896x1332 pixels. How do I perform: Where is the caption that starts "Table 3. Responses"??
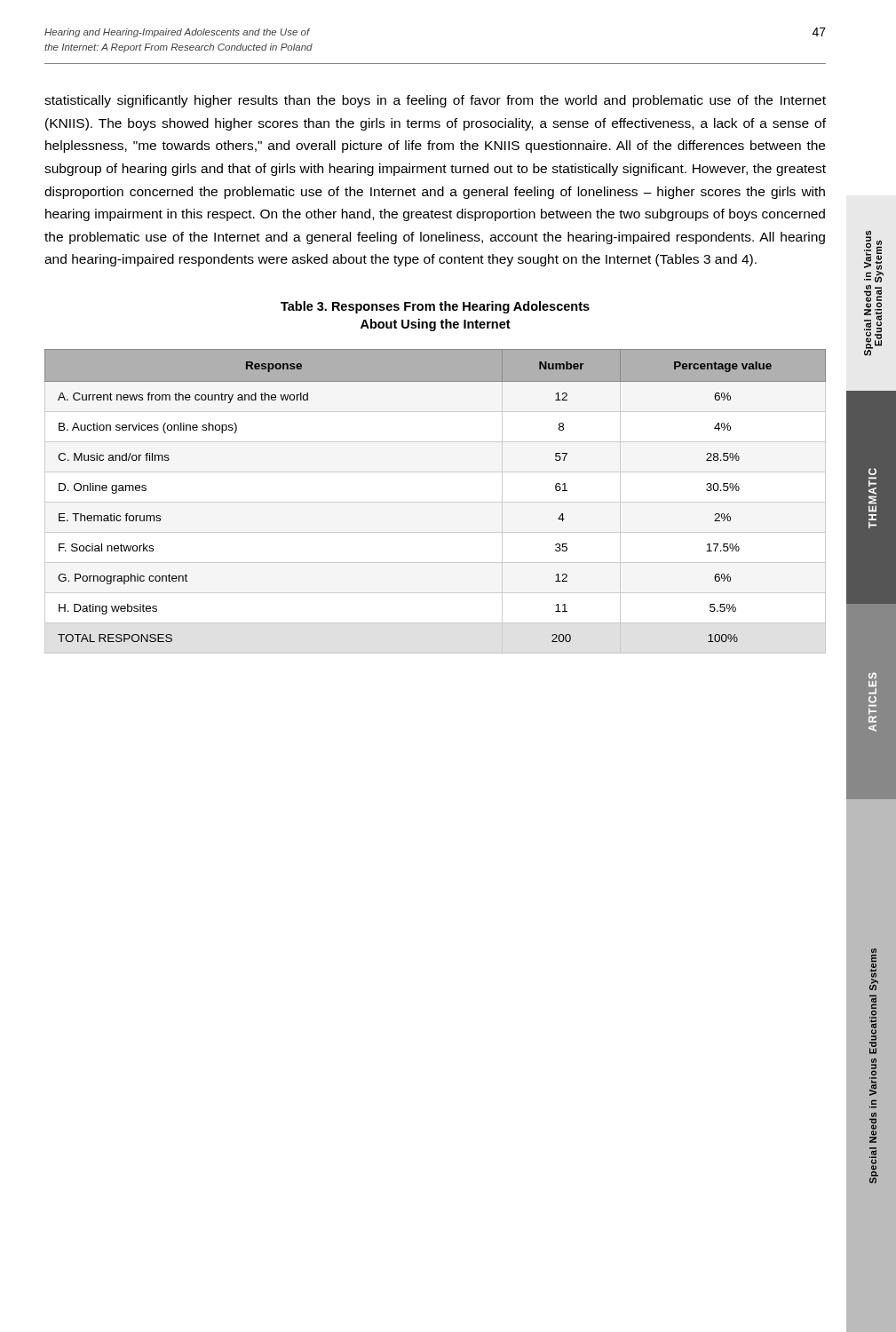pyautogui.click(x=435, y=315)
